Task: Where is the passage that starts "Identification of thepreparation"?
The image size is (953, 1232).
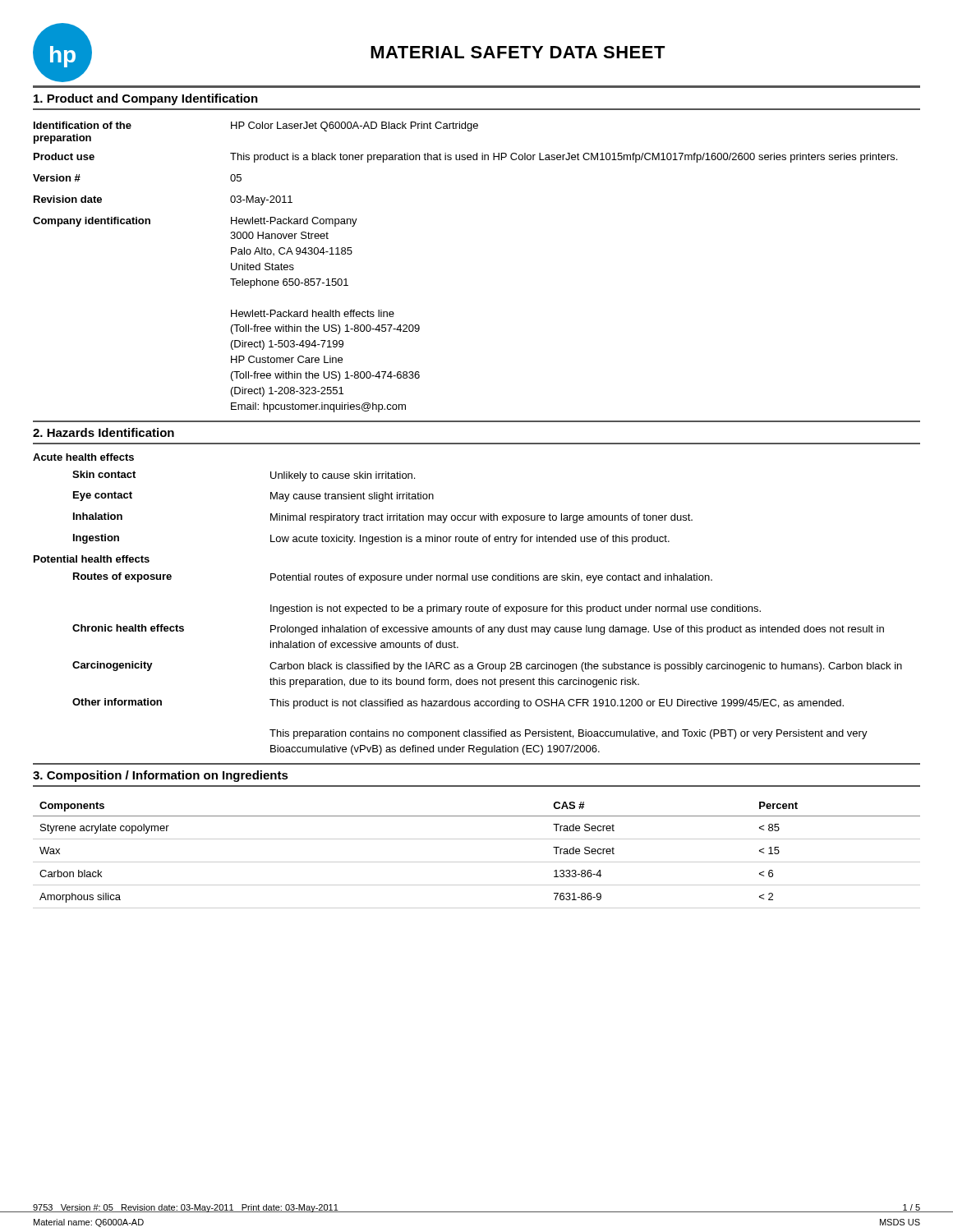Action: [476, 131]
